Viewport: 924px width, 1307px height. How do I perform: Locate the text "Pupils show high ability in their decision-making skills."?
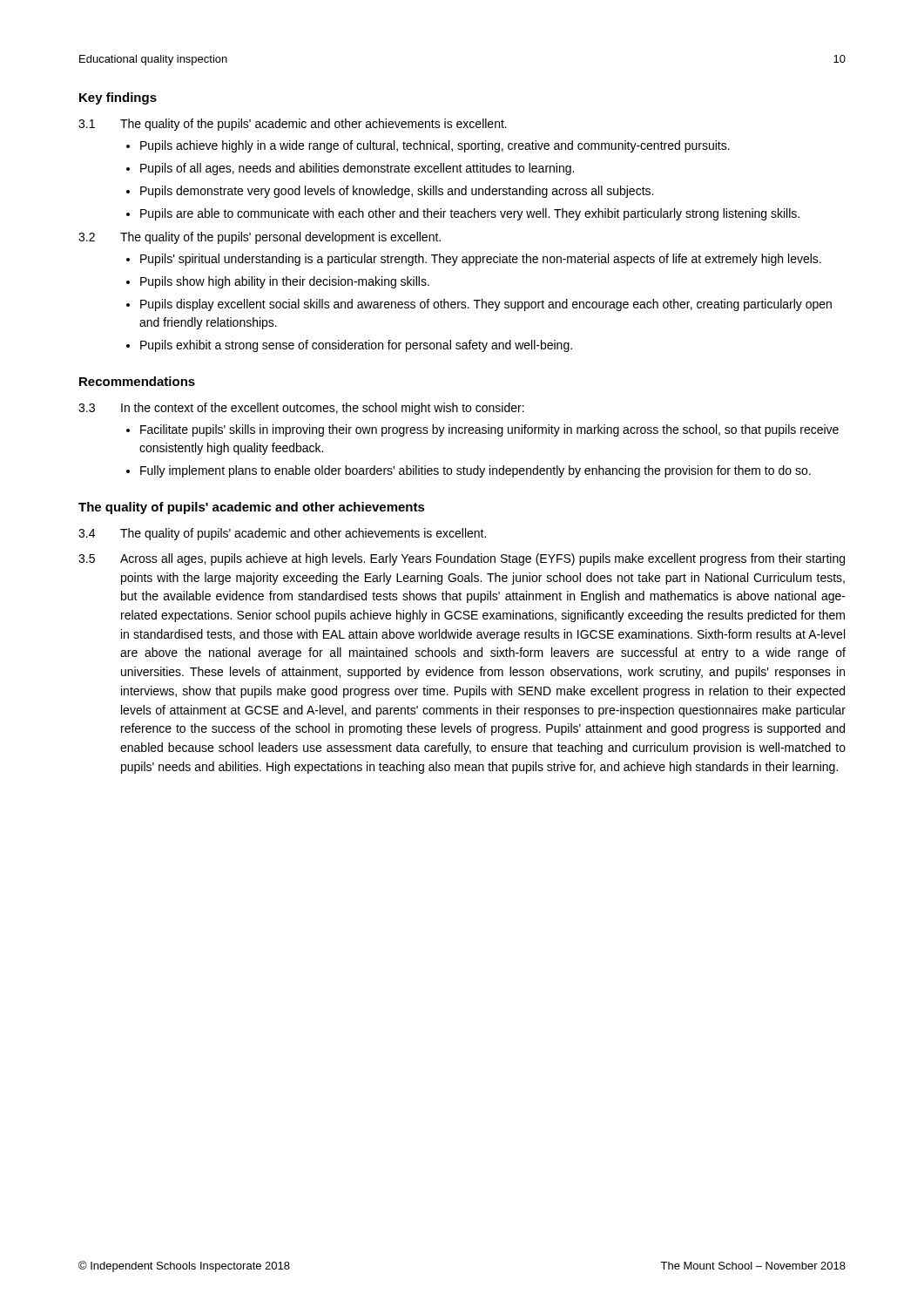tap(285, 281)
